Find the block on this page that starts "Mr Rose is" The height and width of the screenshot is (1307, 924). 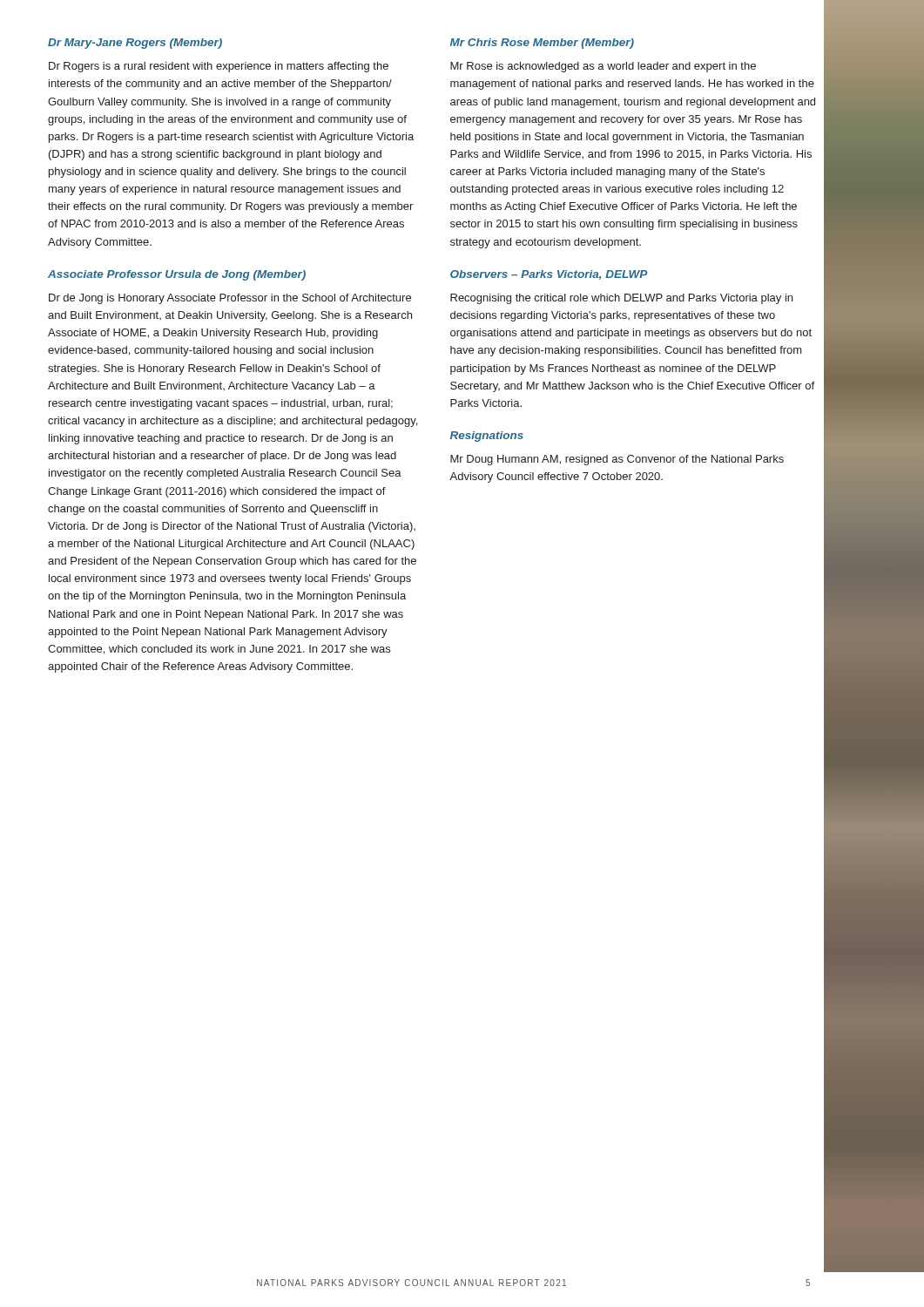point(633,154)
